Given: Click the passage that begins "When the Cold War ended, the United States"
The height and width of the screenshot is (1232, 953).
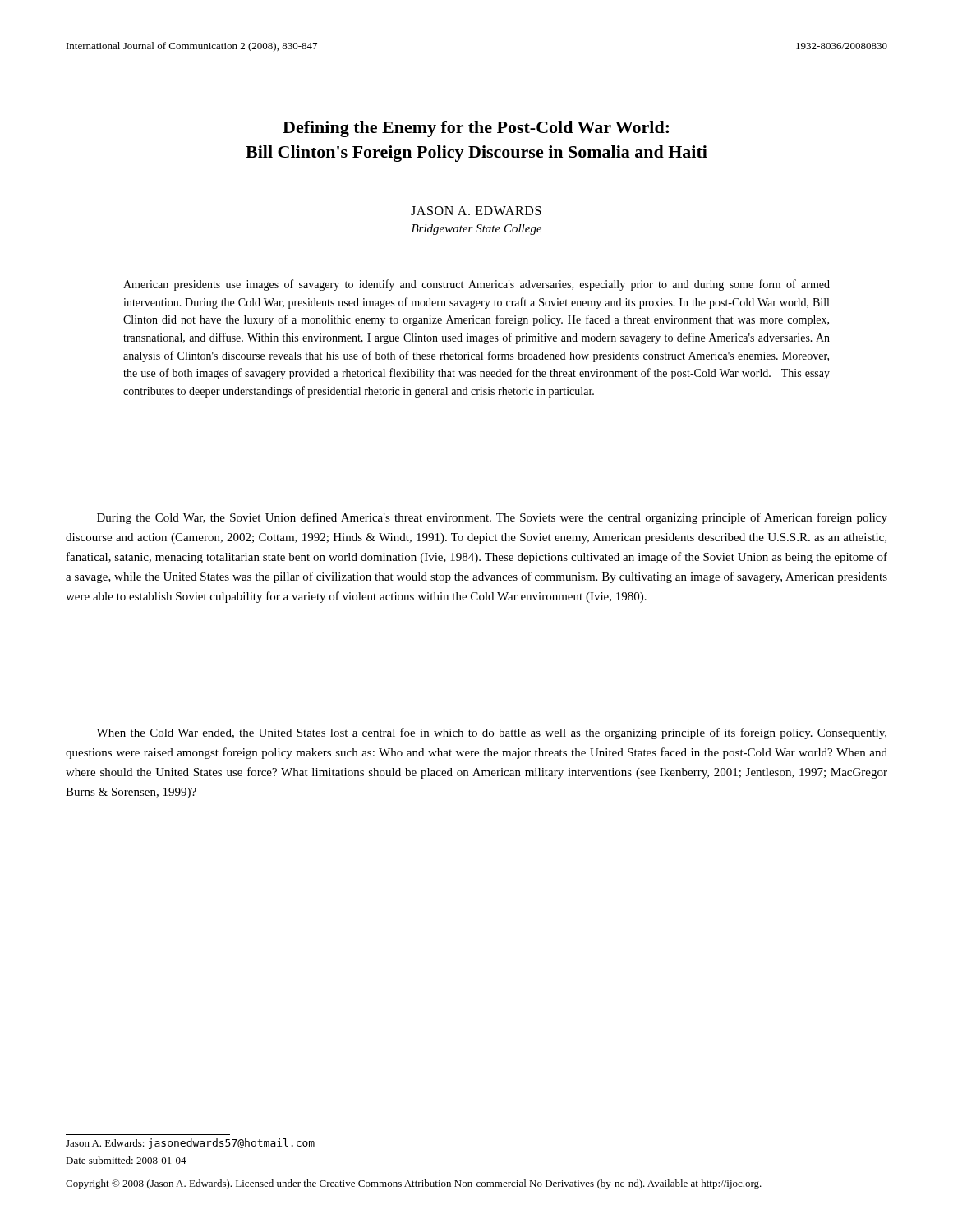Looking at the screenshot, I should point(476,762).
